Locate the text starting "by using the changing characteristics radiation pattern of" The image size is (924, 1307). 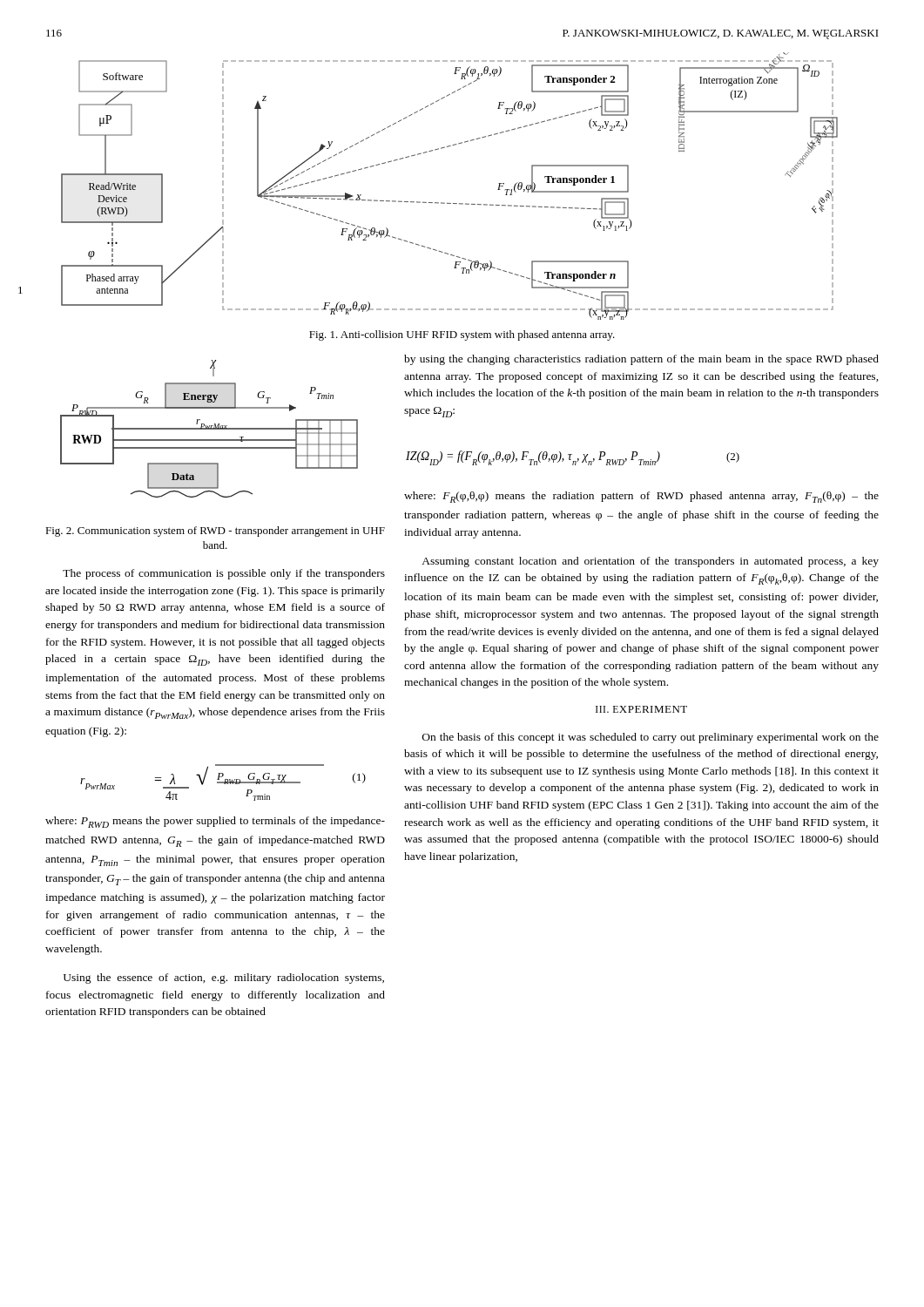coord(641,385)
